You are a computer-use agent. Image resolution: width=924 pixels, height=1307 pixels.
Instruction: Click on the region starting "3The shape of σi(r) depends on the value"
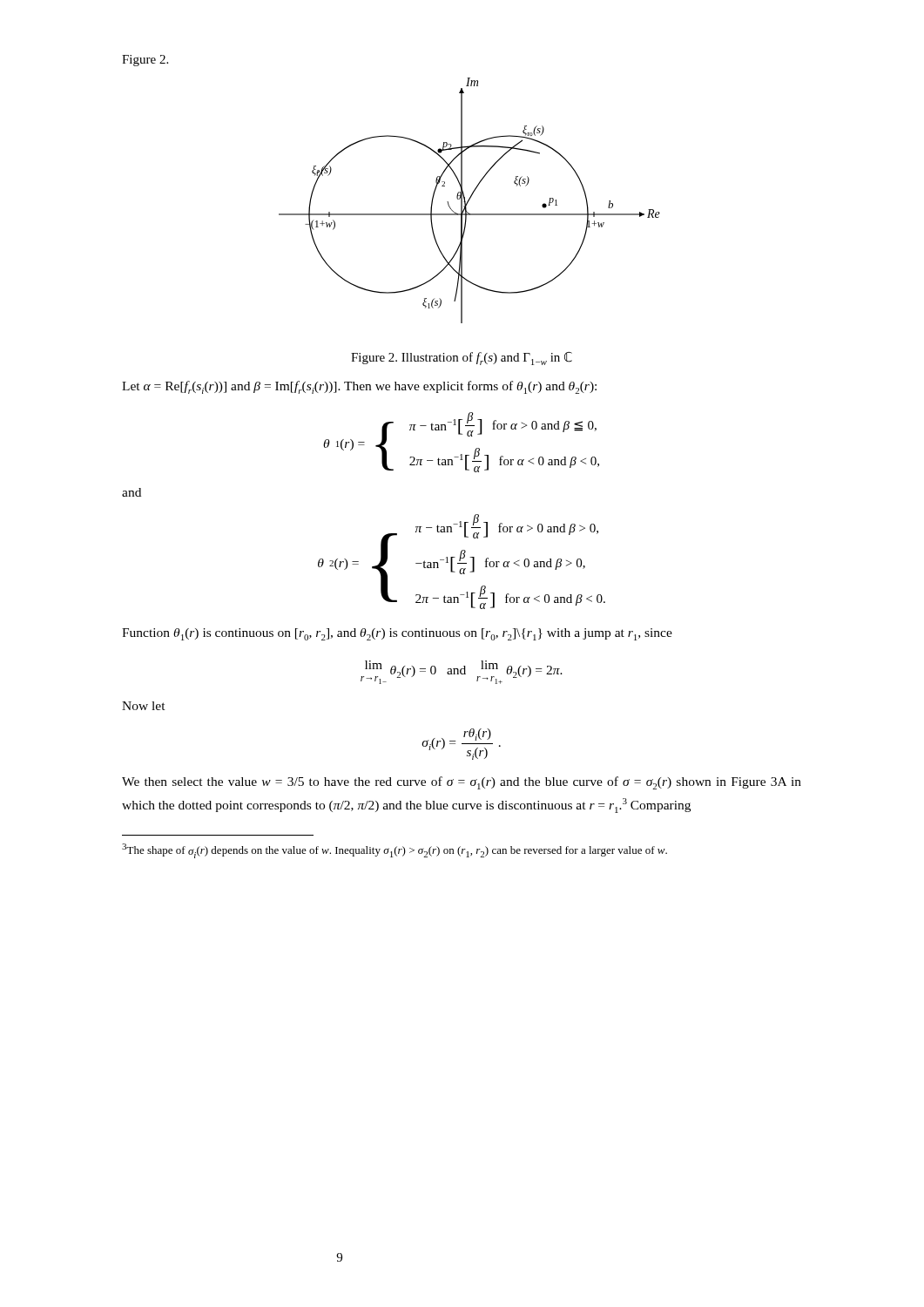tap(462, 849)
